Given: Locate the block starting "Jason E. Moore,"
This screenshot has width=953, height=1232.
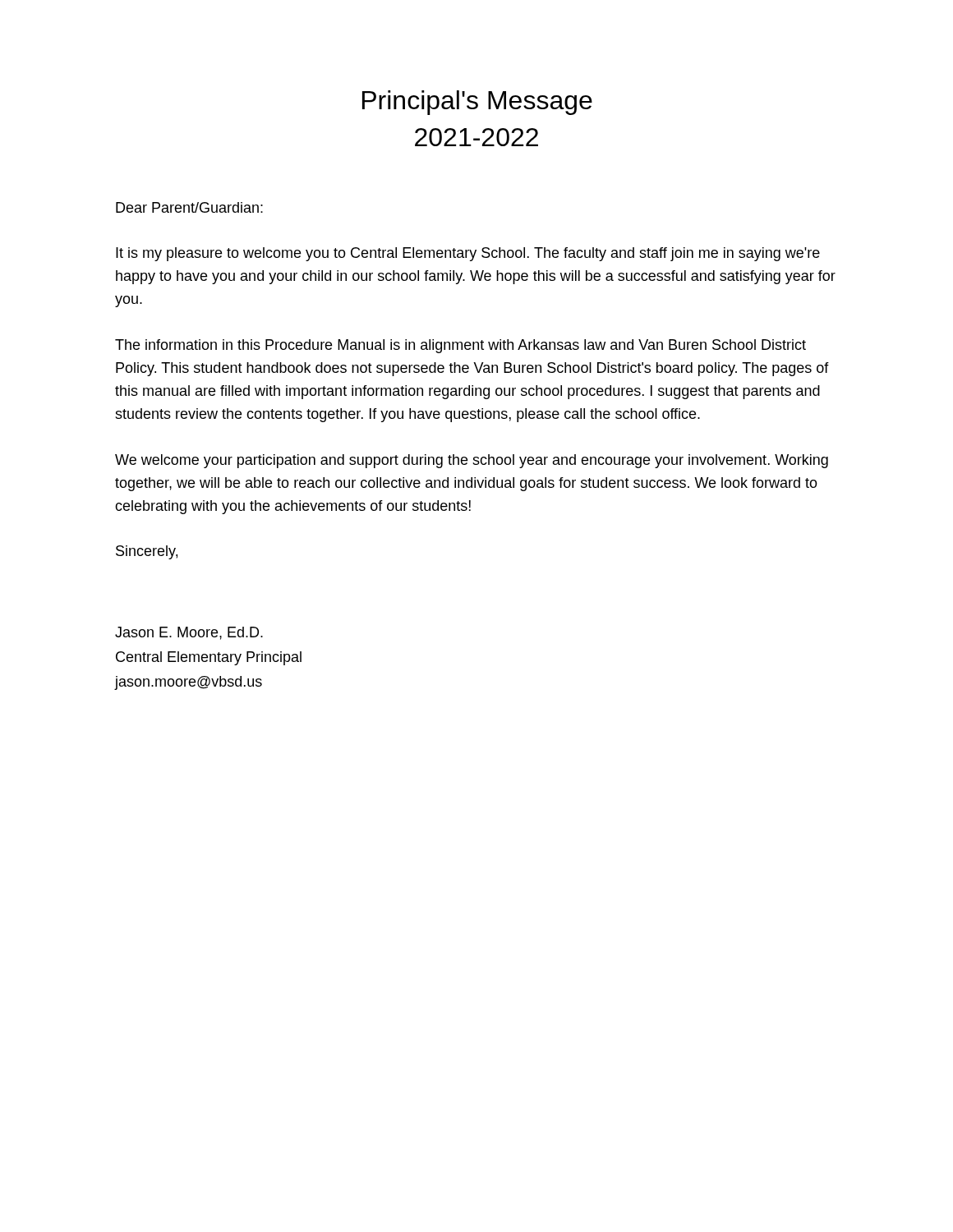Looking at the screenshot, I should click(209, 657).
